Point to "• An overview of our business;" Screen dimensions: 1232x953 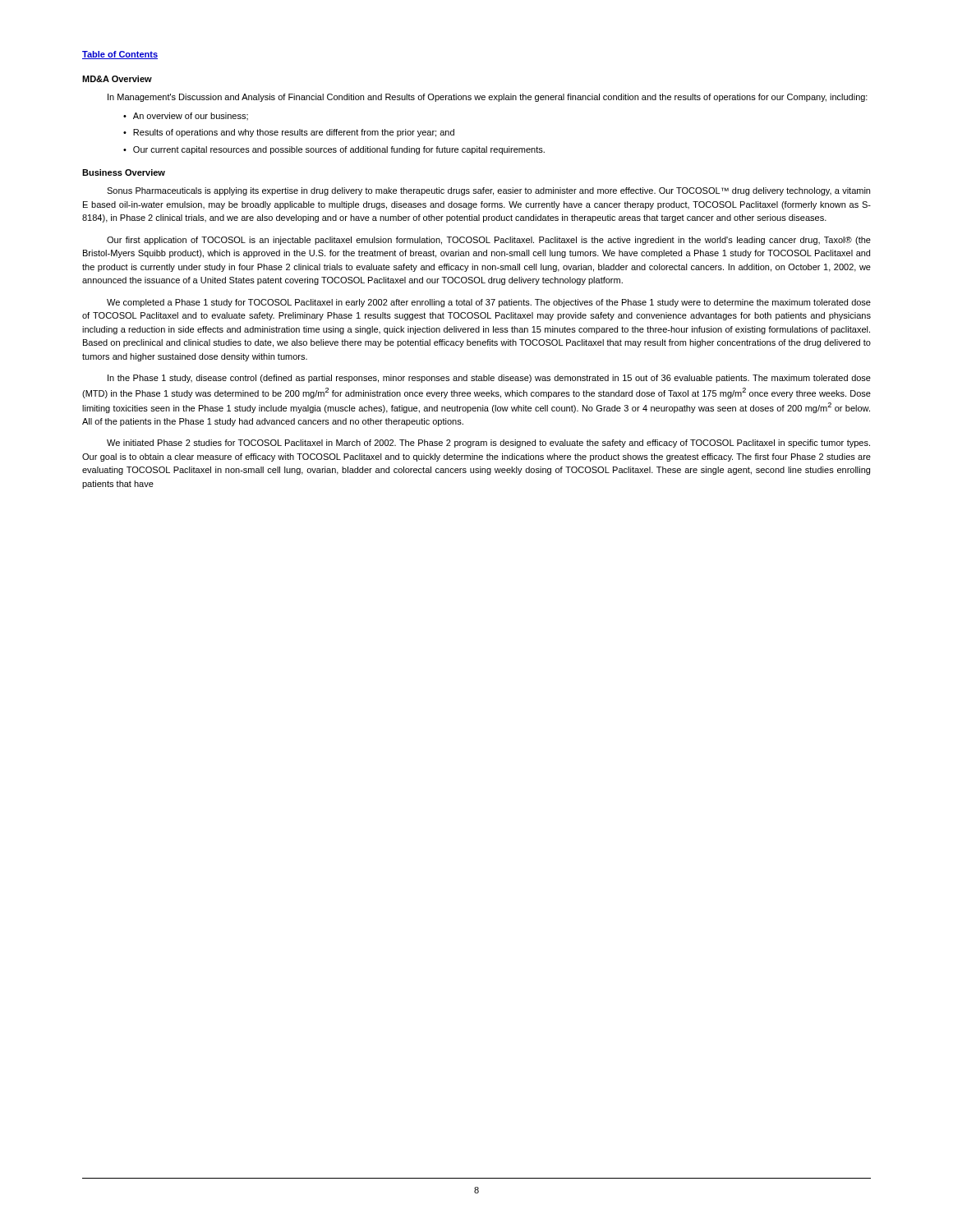186,116
